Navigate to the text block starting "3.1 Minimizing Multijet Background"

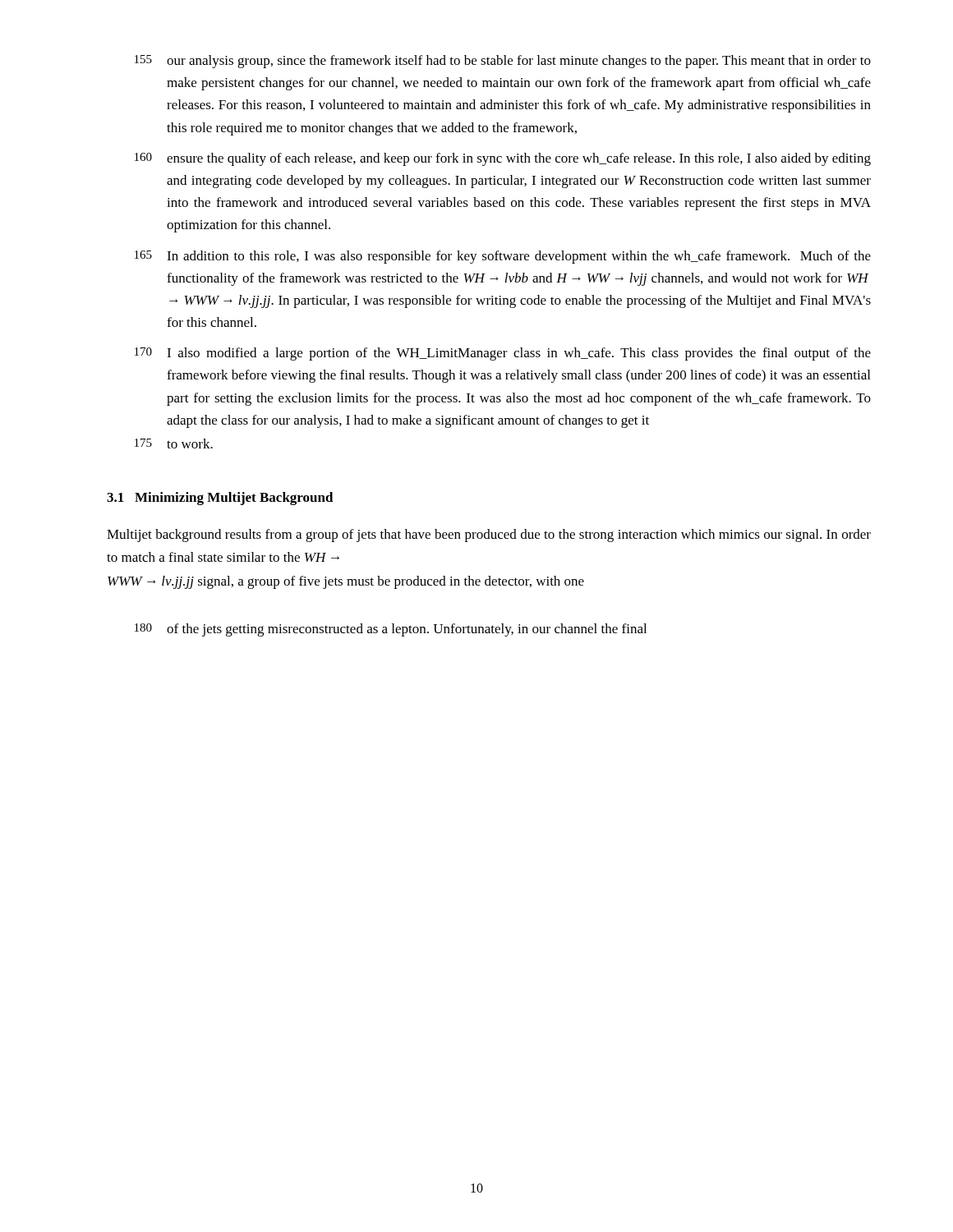pyautogui.click(x=220, y=497)
